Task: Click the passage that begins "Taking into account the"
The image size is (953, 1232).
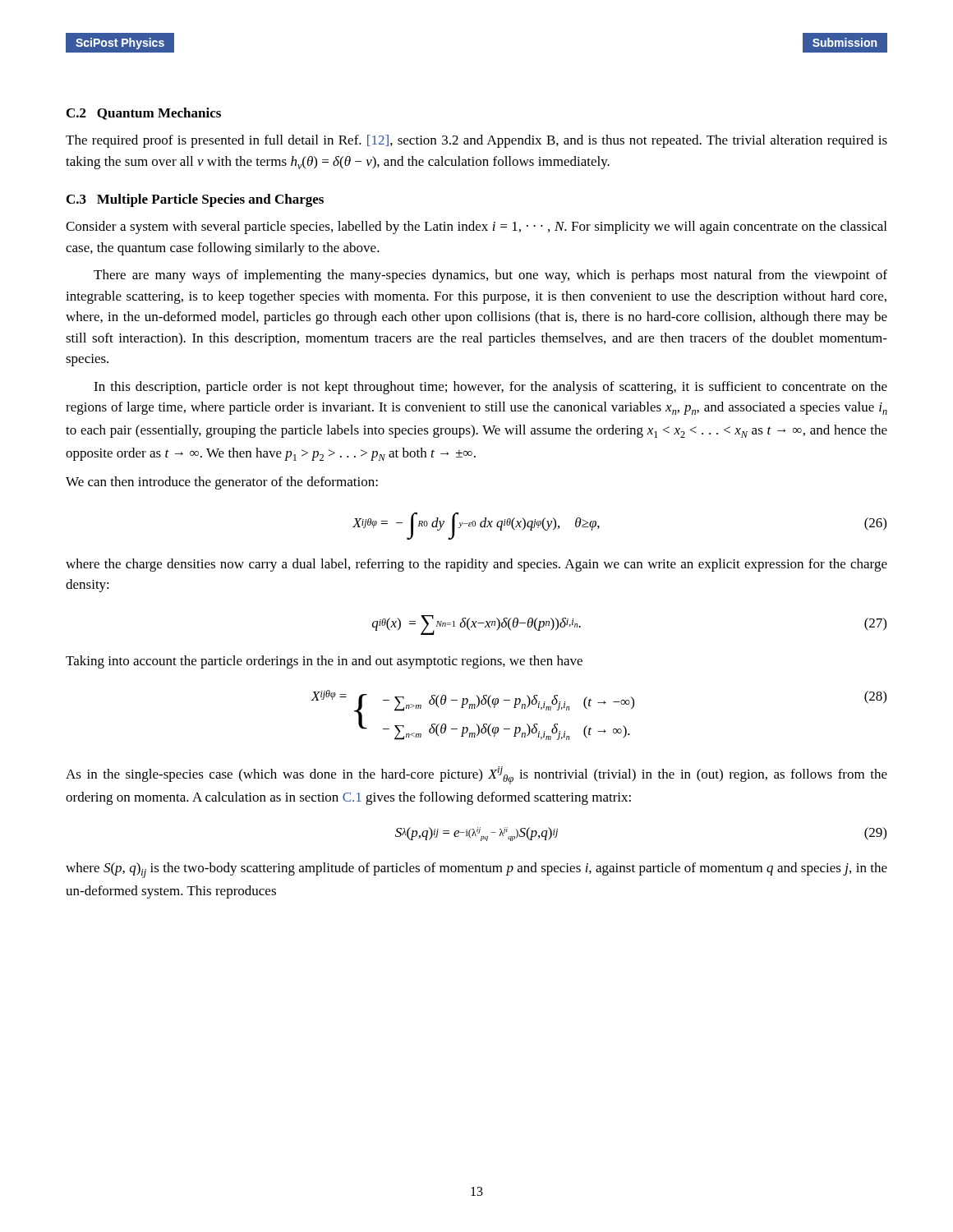Action: pyautogui.click(x=476, y=661)
